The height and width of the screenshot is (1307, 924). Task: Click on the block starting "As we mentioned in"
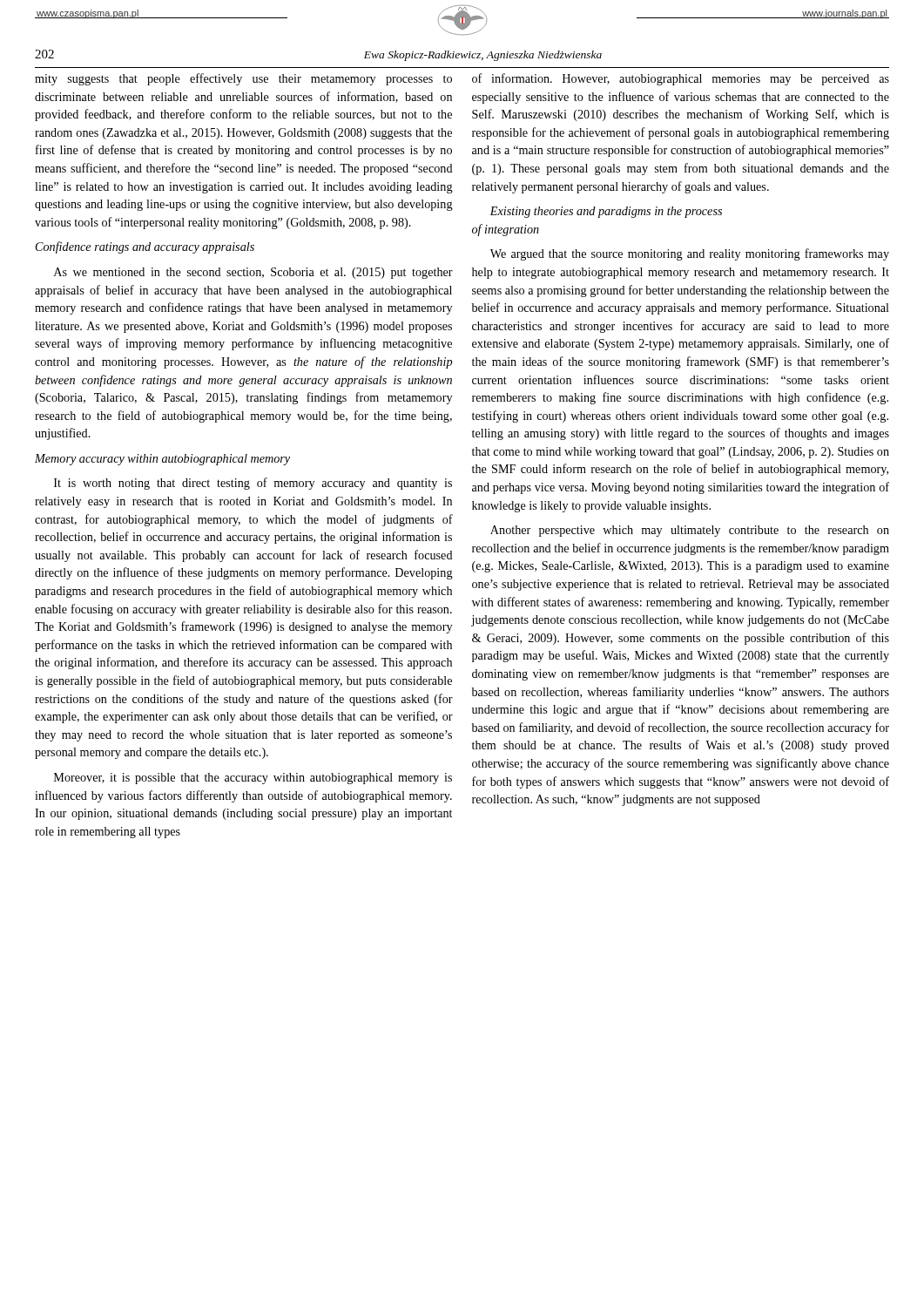coord(244,353)
